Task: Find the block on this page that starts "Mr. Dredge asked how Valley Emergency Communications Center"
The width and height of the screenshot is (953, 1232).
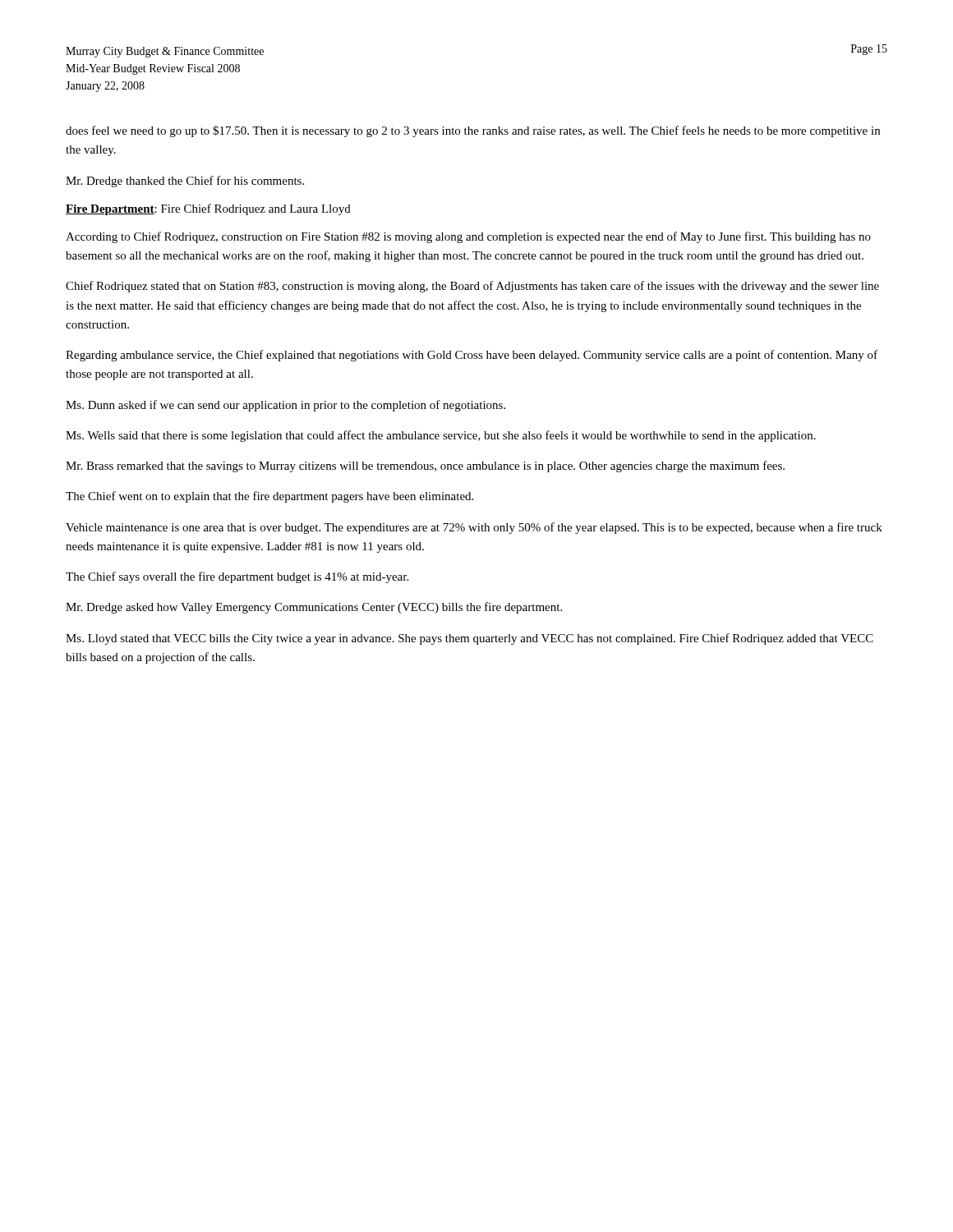Action: (476, 608)
